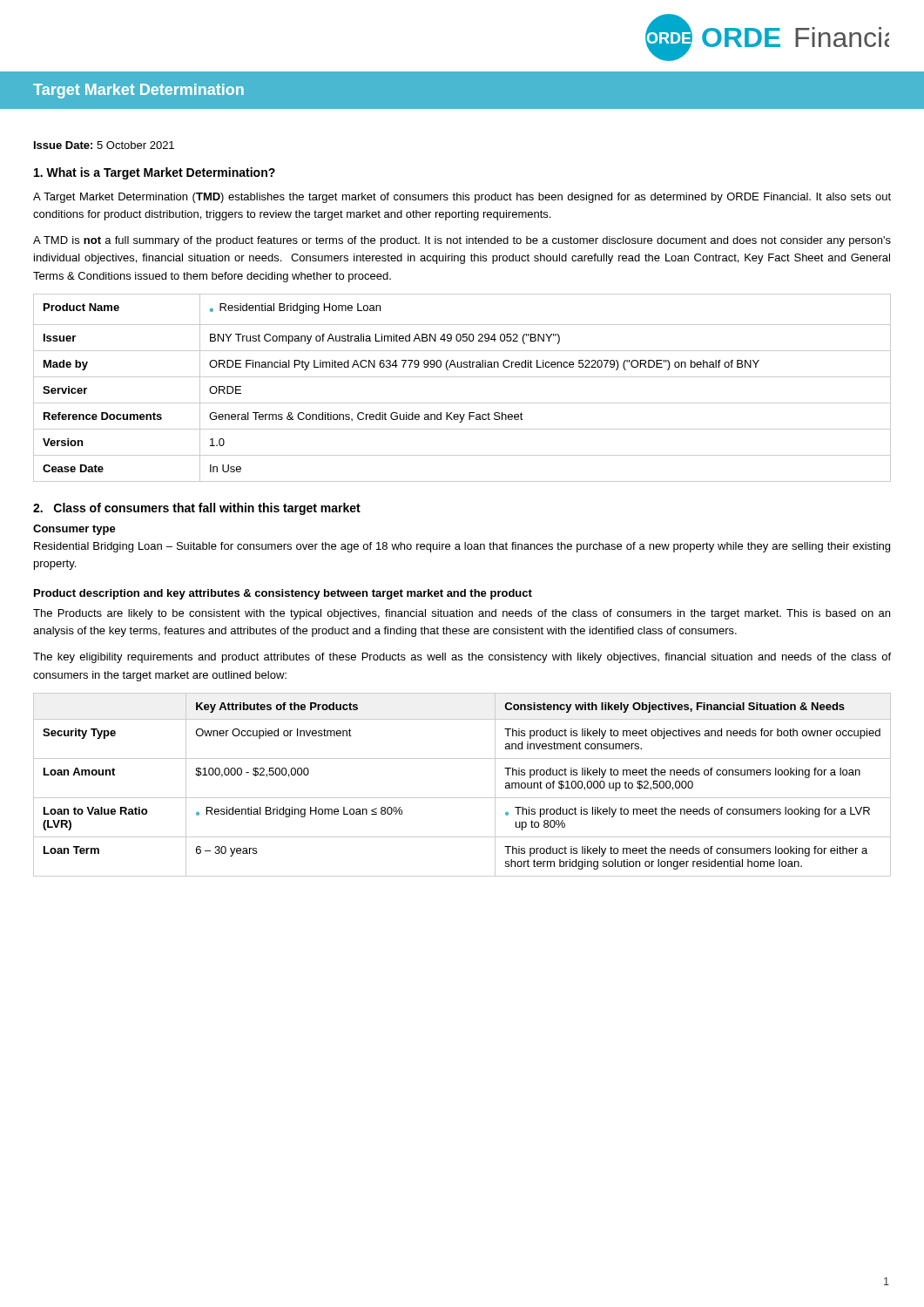Image resolution: width=924 pixels, height=1307 pixels.
Task: Find the table that mentions "Product Name"
Action: (x=462, y=388)
